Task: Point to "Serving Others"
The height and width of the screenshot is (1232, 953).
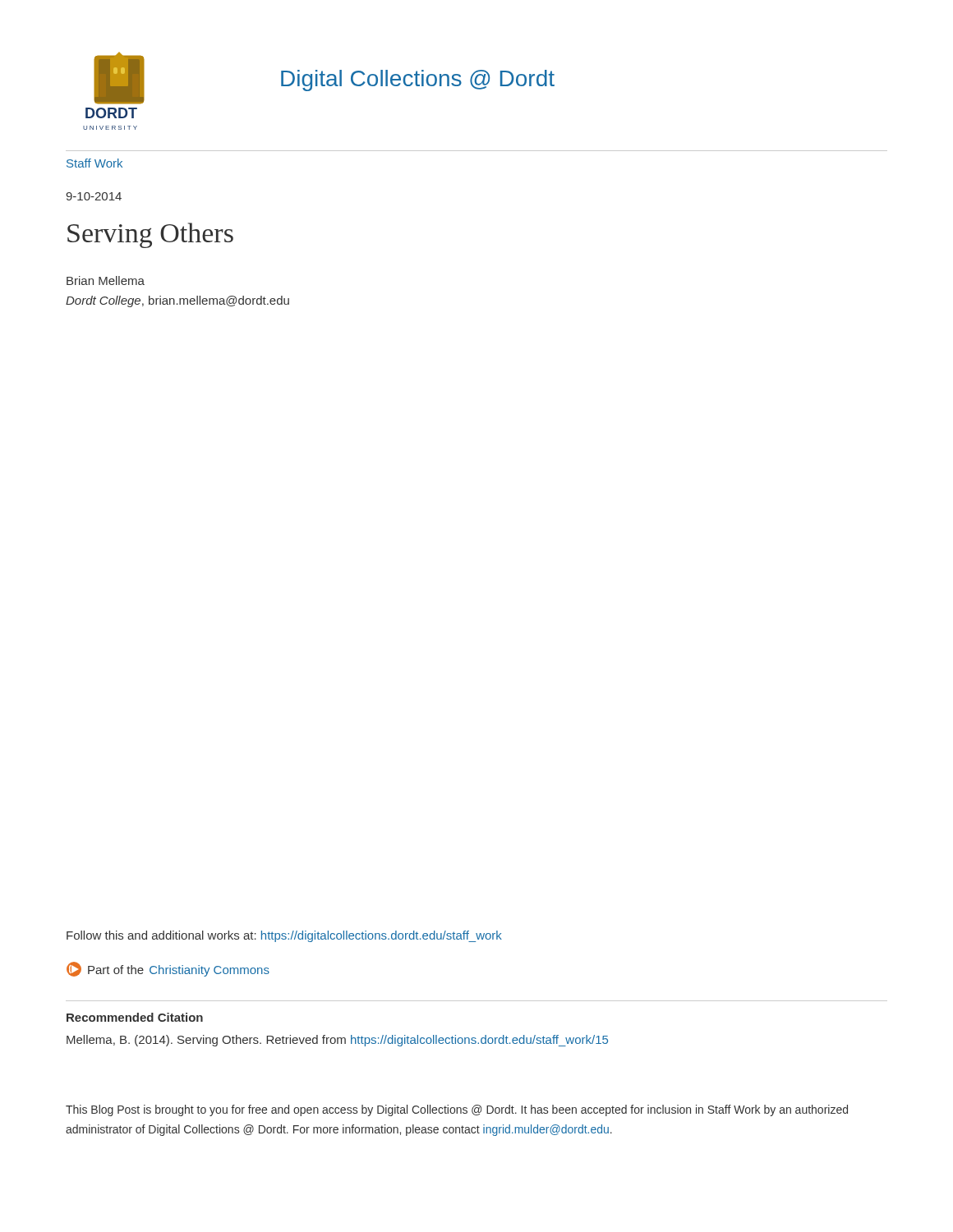Action: (150, 233)
